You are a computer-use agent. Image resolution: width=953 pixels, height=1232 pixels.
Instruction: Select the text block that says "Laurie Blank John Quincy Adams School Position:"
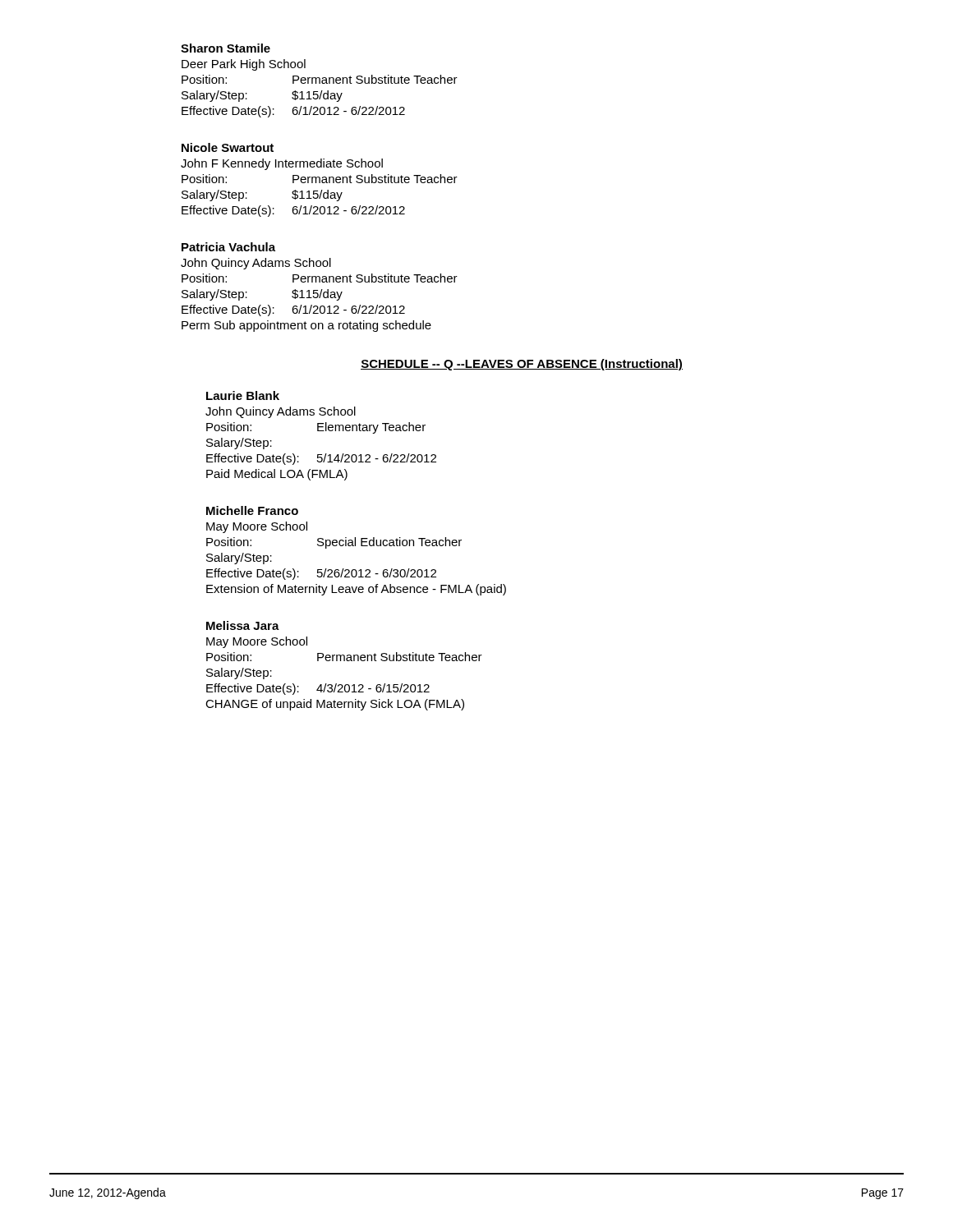(x=243, y=395)
